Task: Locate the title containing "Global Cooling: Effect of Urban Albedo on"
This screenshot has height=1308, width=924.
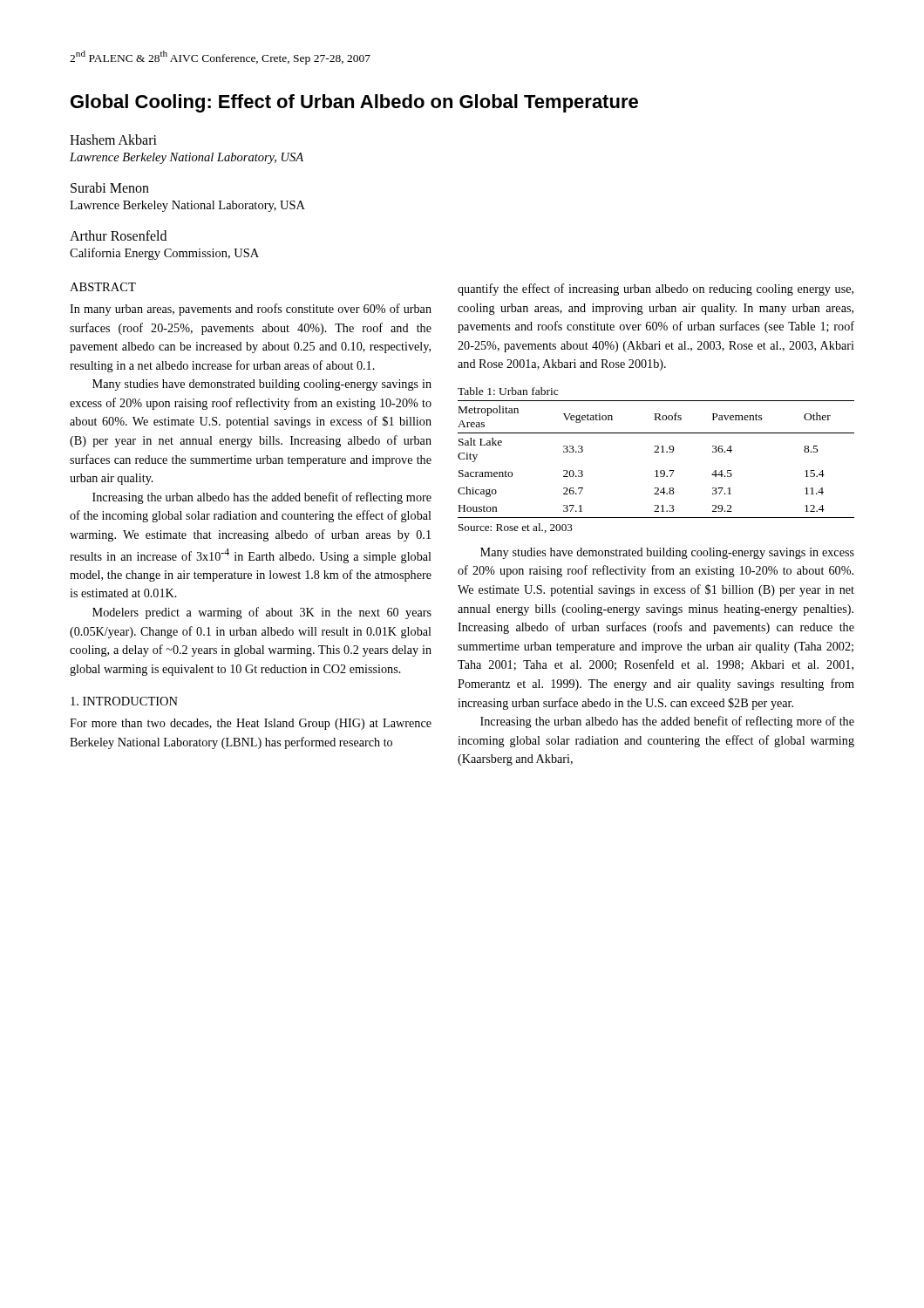Action: [354, 101]
